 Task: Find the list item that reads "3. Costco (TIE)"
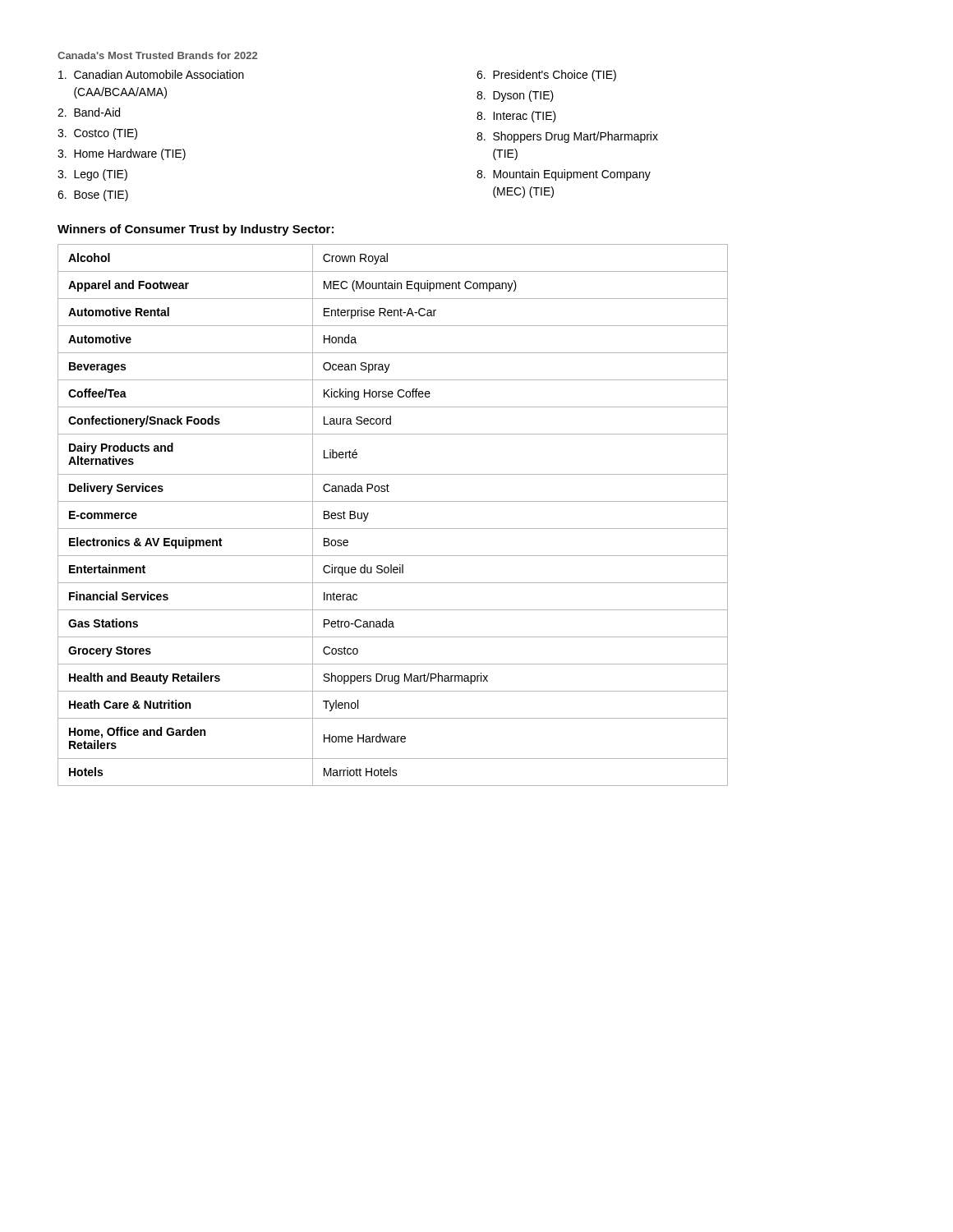(98, 133)
